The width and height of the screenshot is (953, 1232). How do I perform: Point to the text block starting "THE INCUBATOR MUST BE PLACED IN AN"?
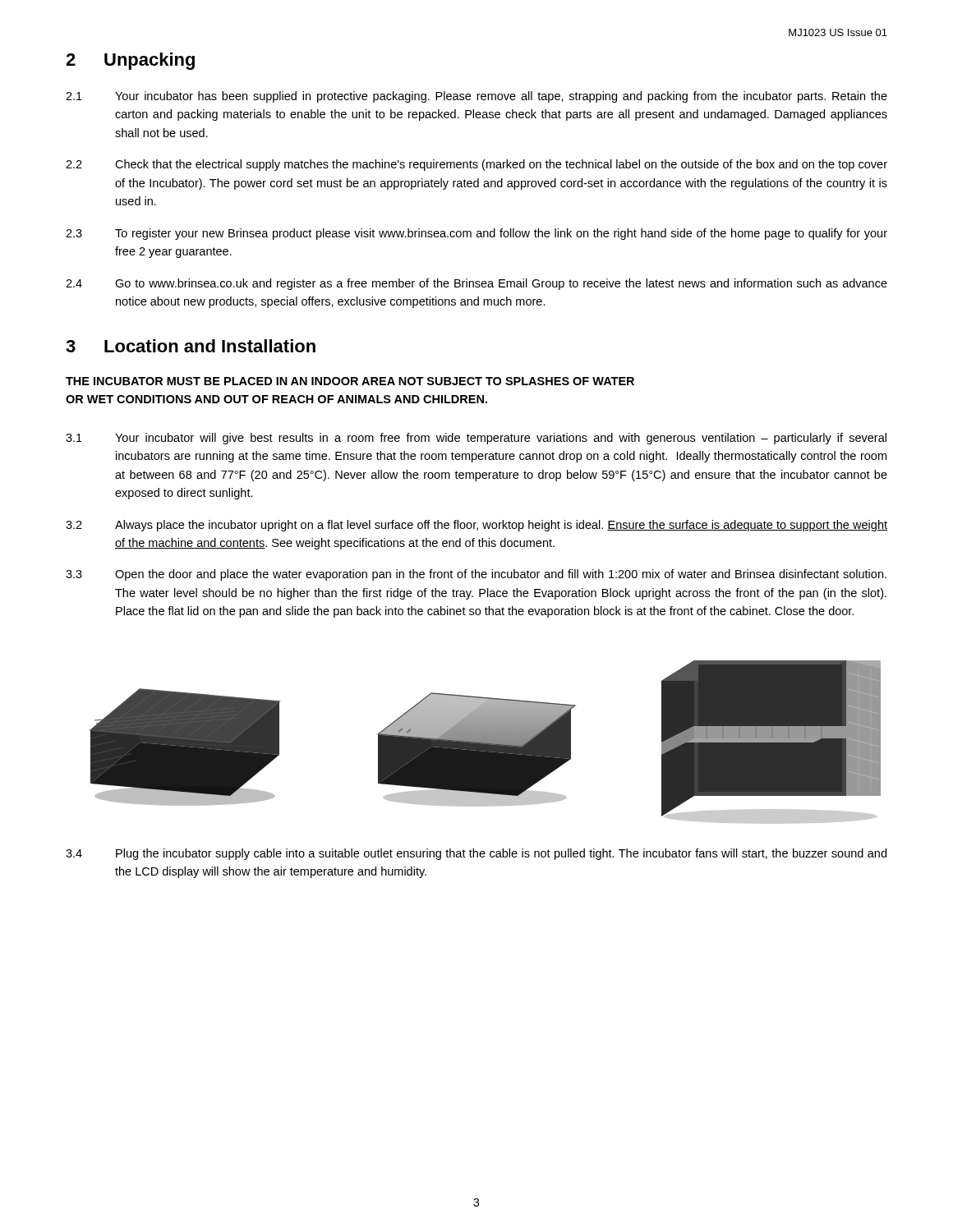point(350,390)
